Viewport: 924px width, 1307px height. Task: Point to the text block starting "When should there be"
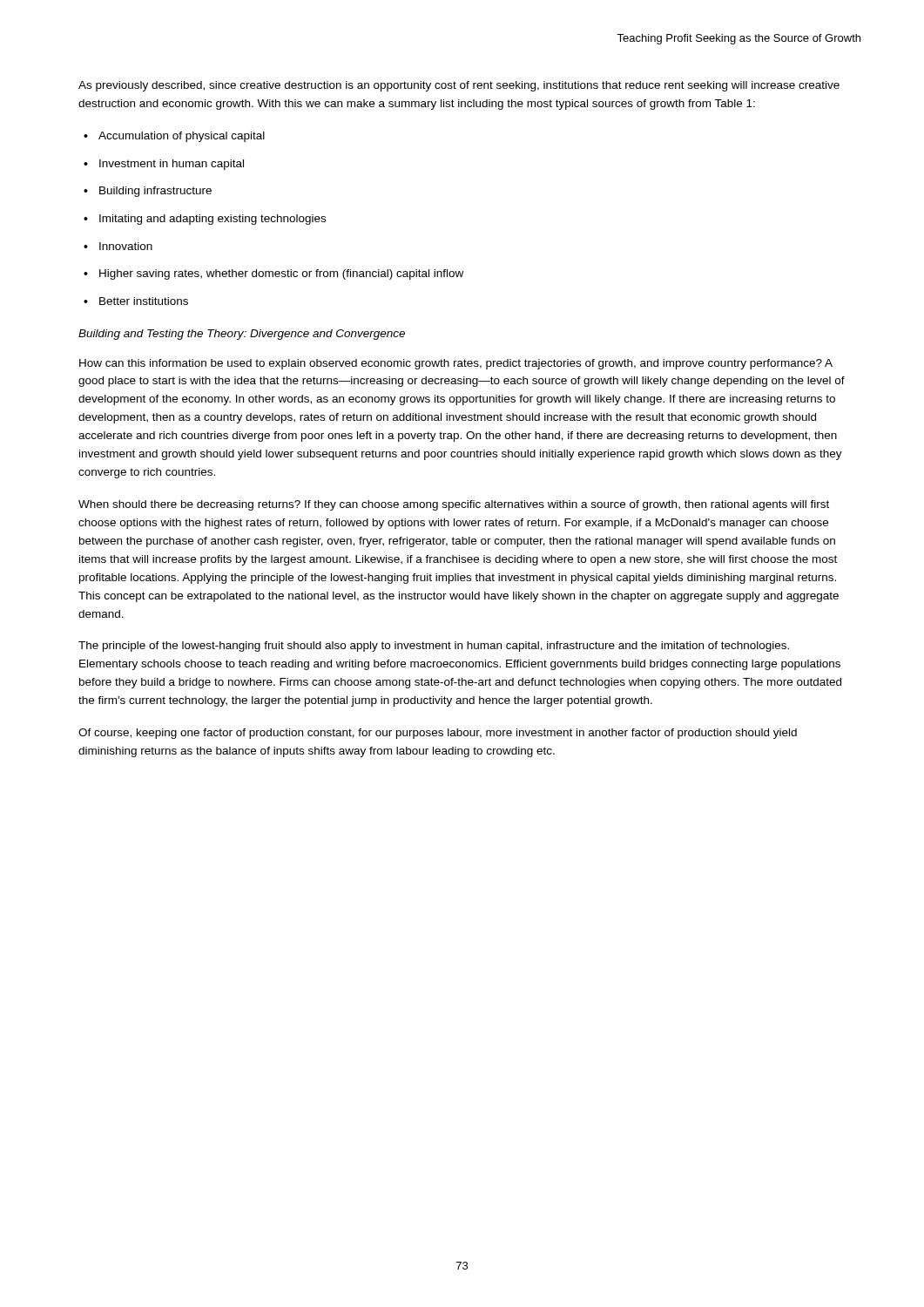[x=459, y=559]
